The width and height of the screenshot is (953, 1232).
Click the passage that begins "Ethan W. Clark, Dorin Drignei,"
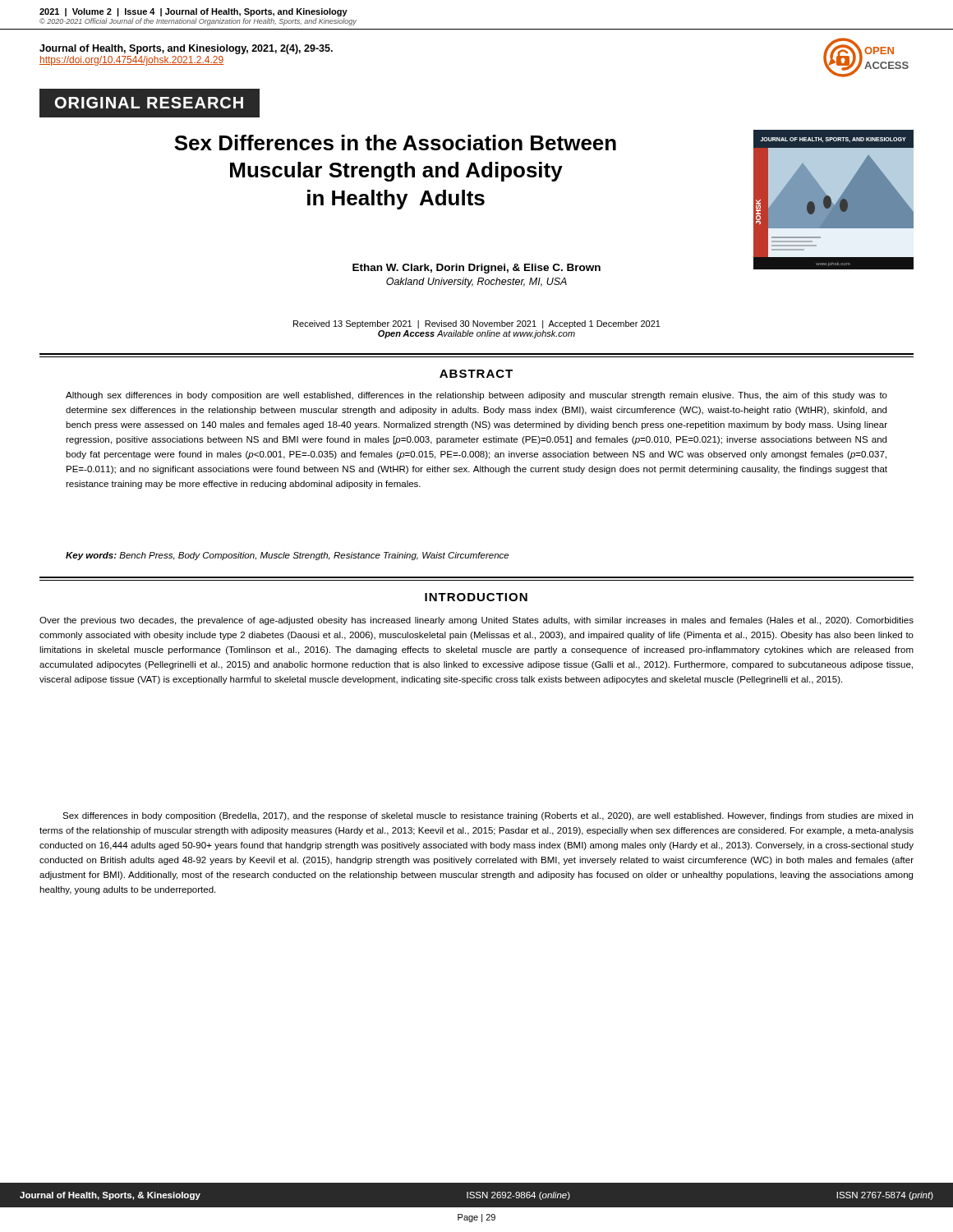click(x=476, y=274)
